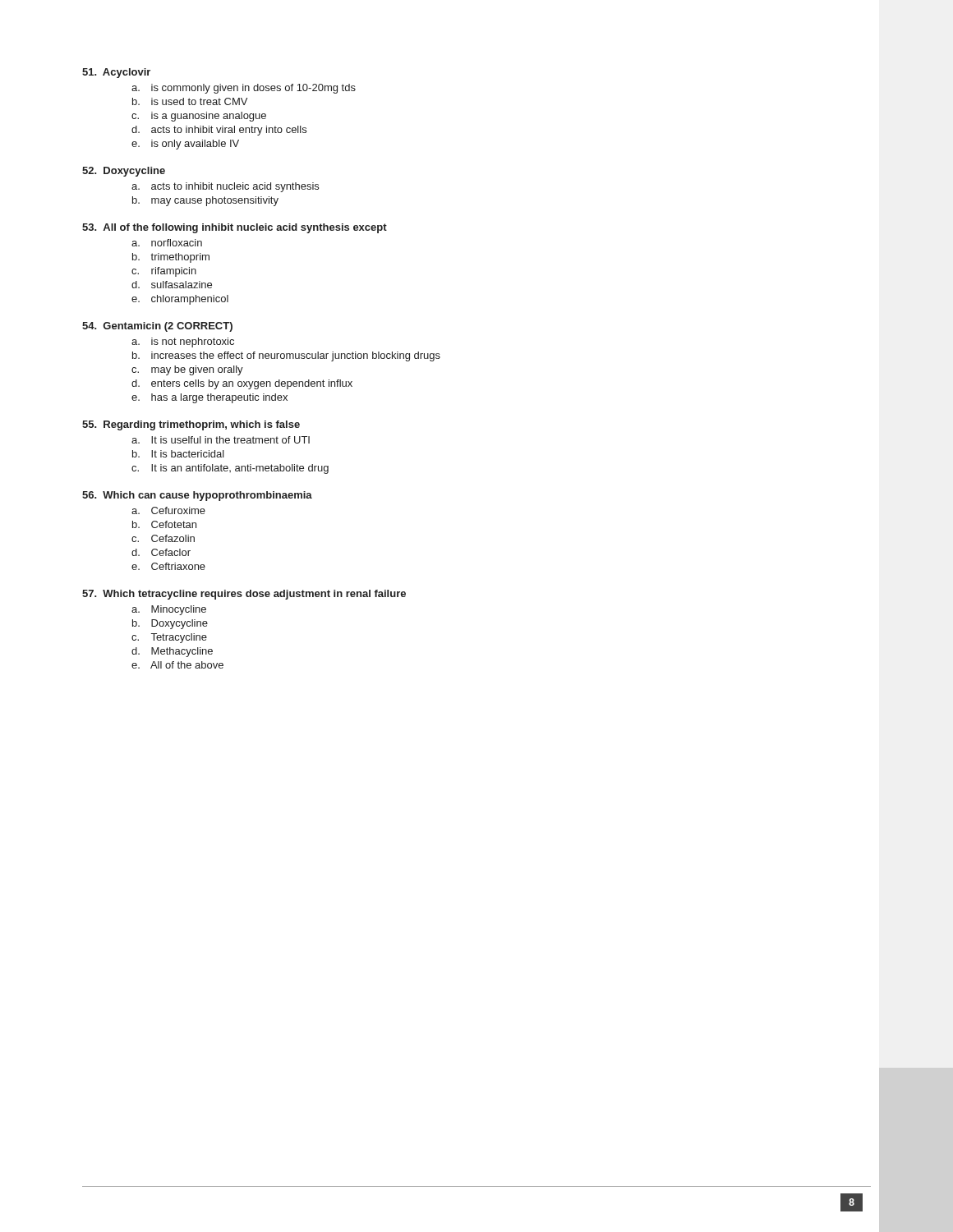Screen dimensions: 1232x953
Task: Point to the text starting "e. All of the above"
Action: [178, 665]
